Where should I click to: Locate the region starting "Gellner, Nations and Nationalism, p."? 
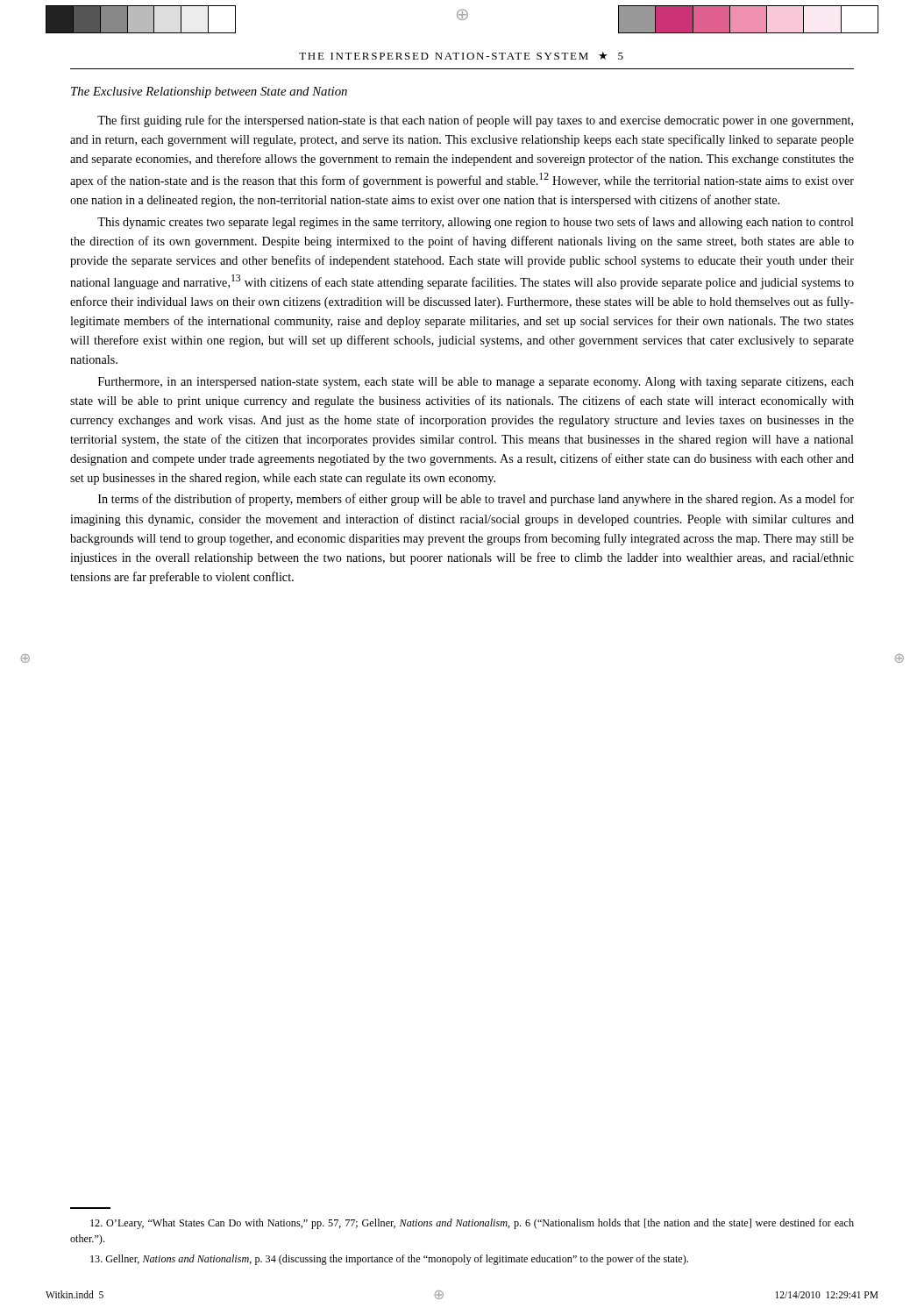462,1259
